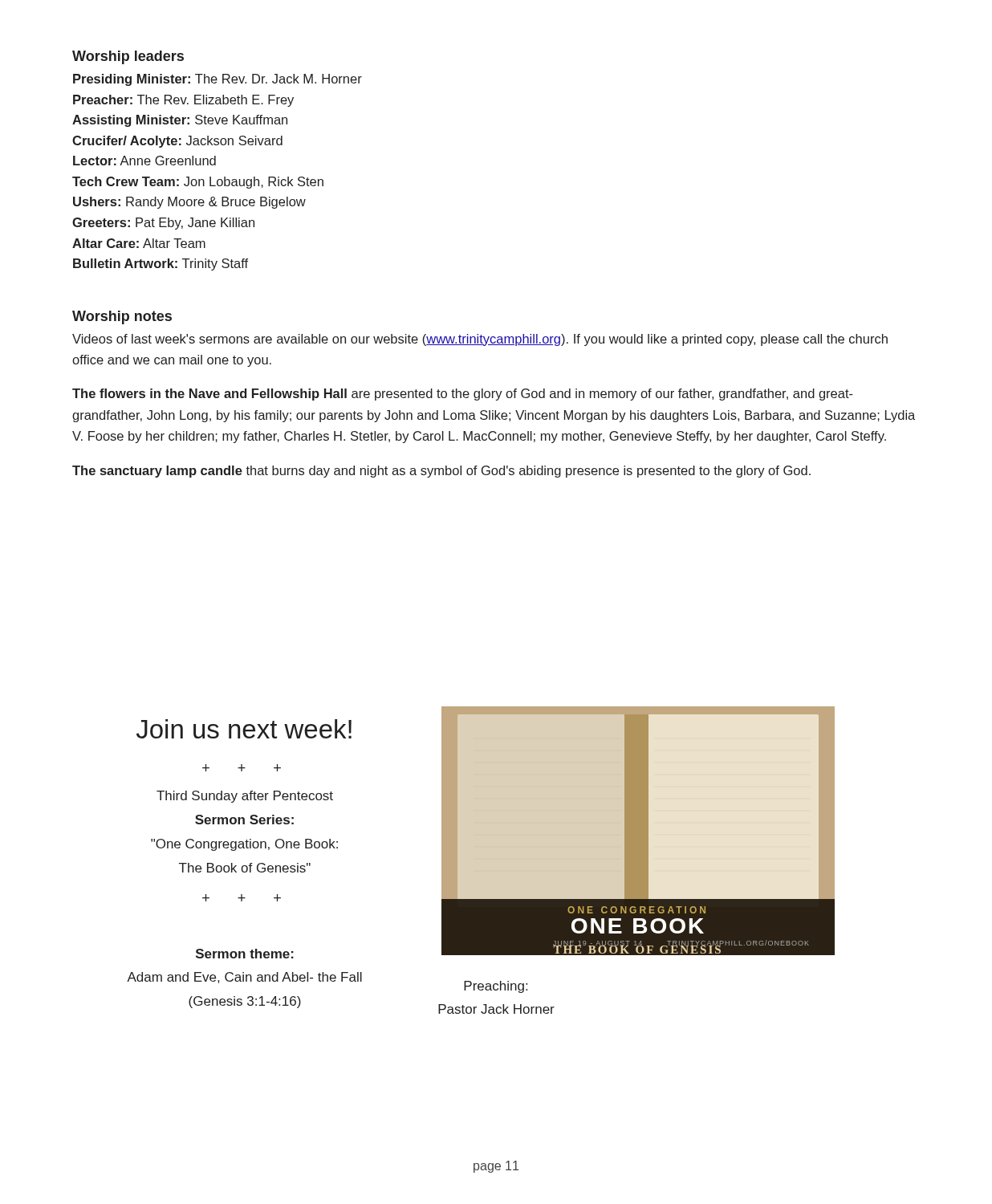Locate the block starting "Videos of last week's sermons are available on"

480,349
